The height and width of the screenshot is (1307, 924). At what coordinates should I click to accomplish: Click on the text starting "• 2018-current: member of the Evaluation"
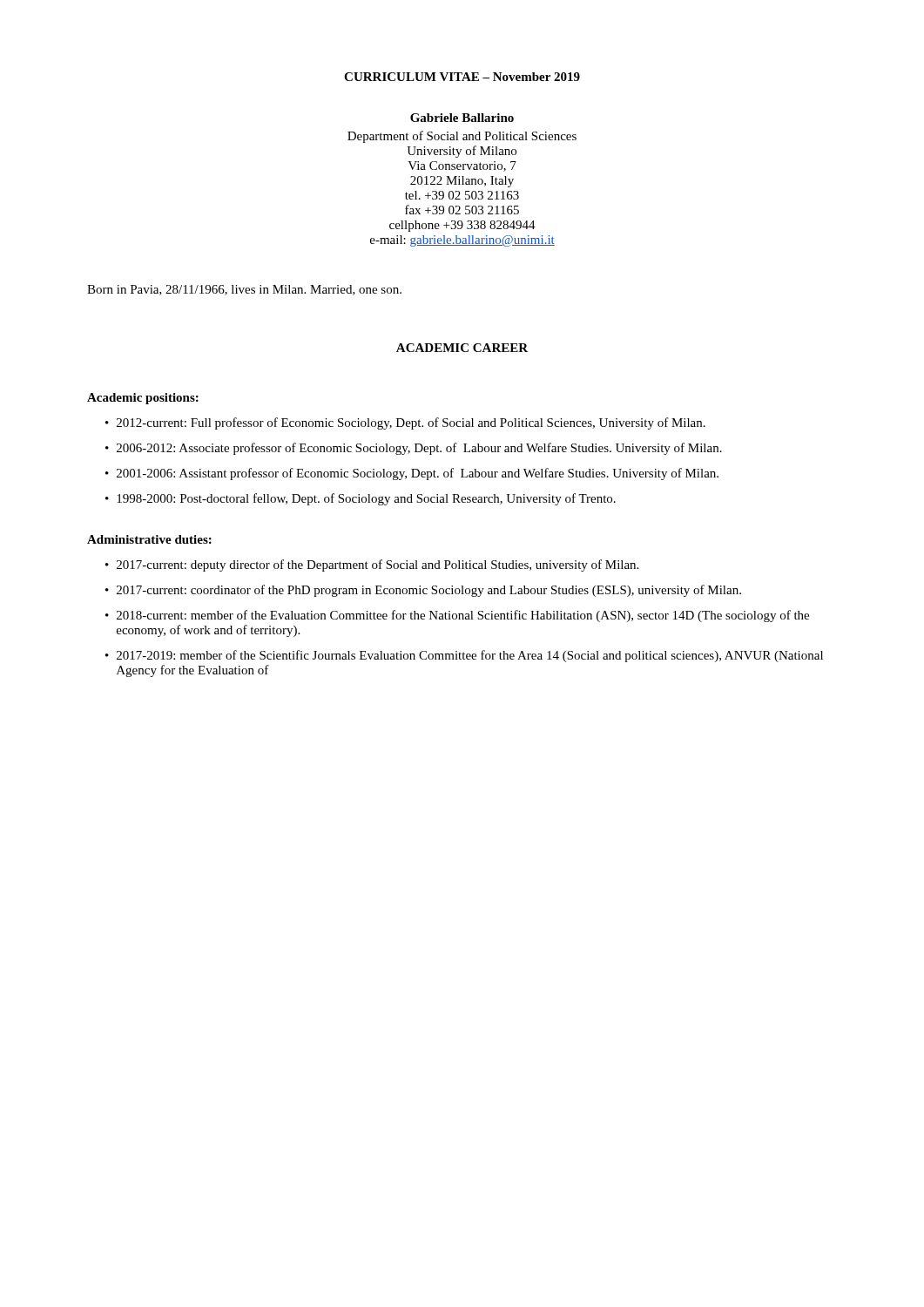pyautogui.click(x=471, y=623)
